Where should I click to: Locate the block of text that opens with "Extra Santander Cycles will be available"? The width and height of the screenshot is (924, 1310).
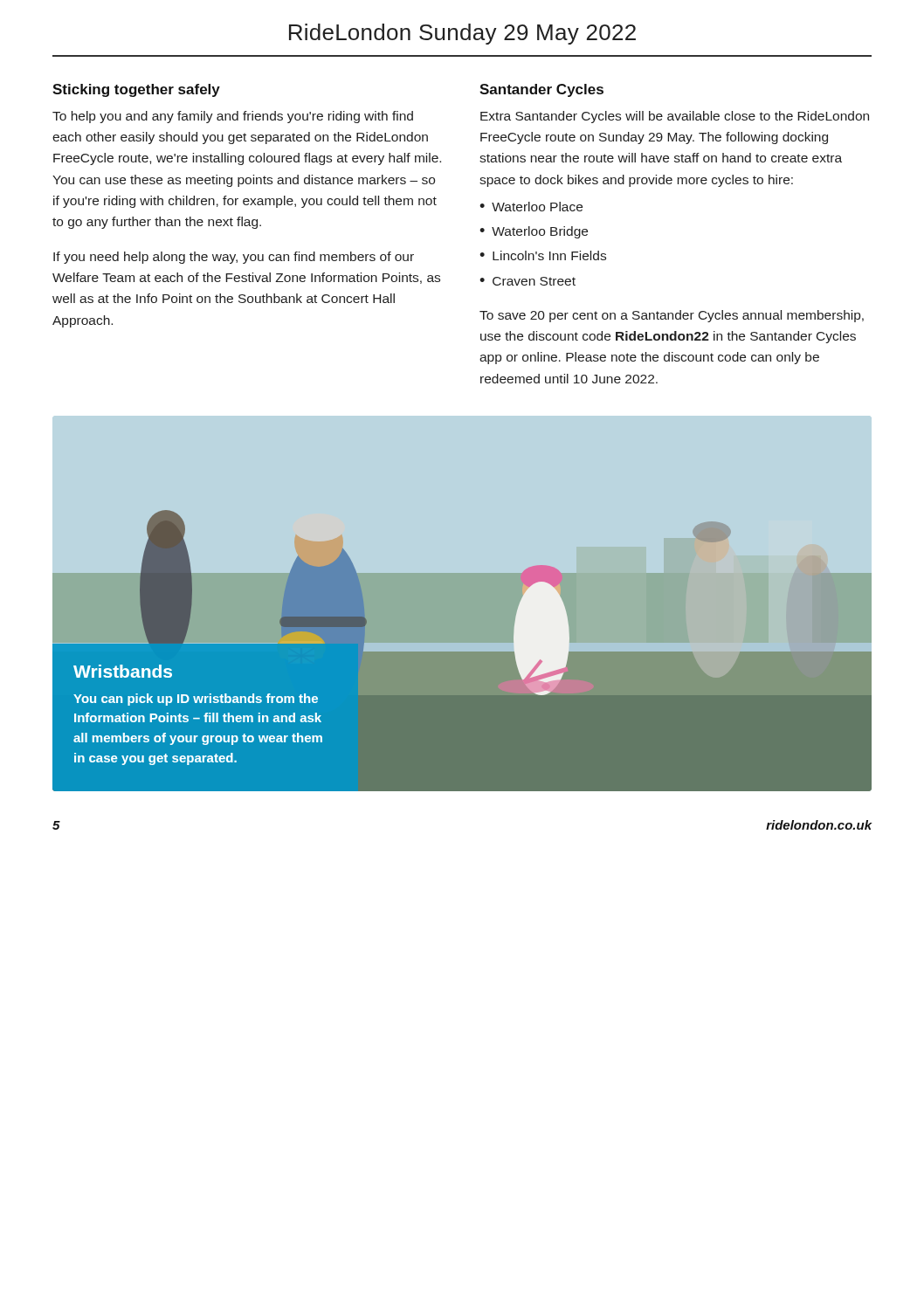[676, 148]
